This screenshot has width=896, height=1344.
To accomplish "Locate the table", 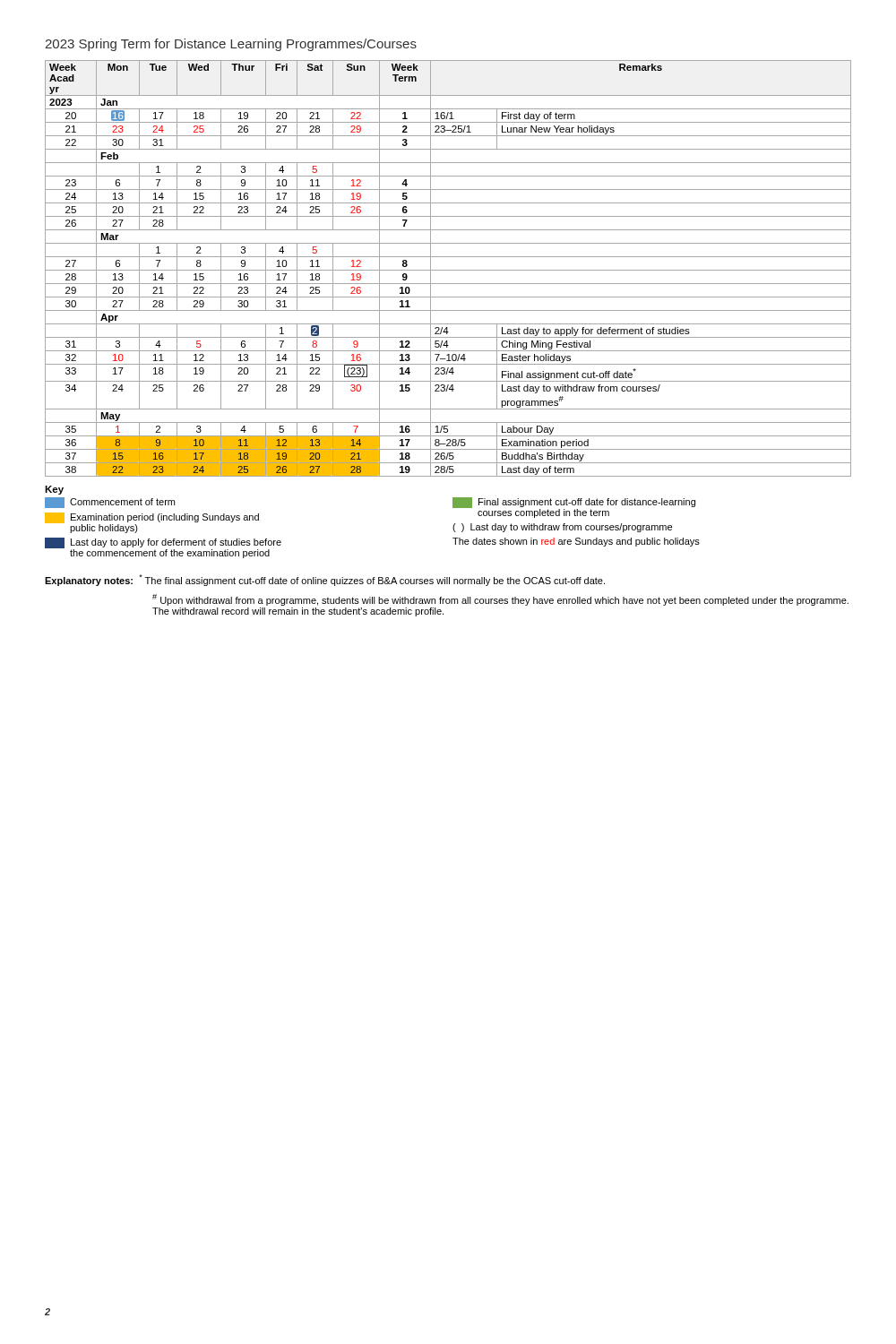I will point(448,268).
